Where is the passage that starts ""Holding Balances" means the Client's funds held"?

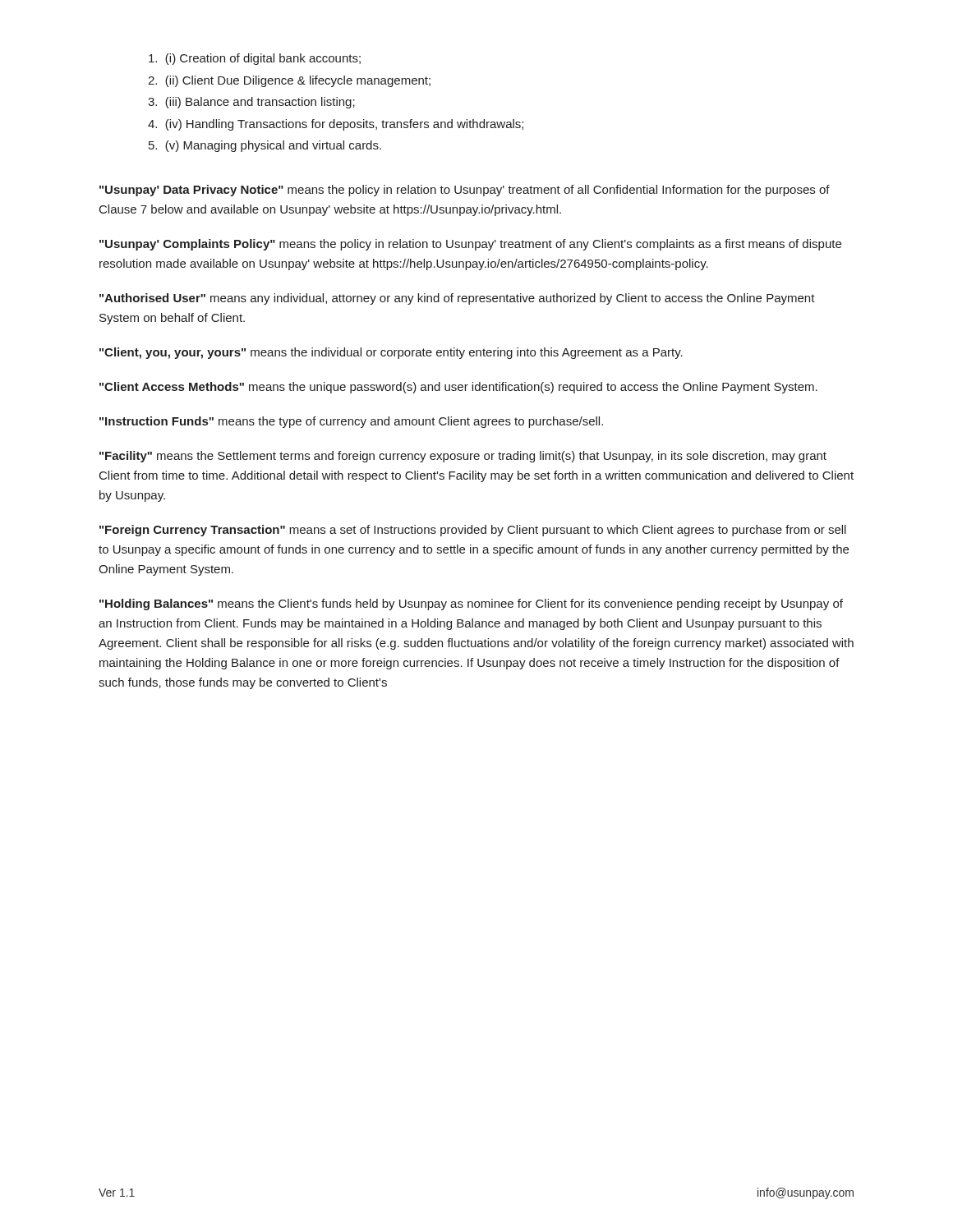point(476,642)
